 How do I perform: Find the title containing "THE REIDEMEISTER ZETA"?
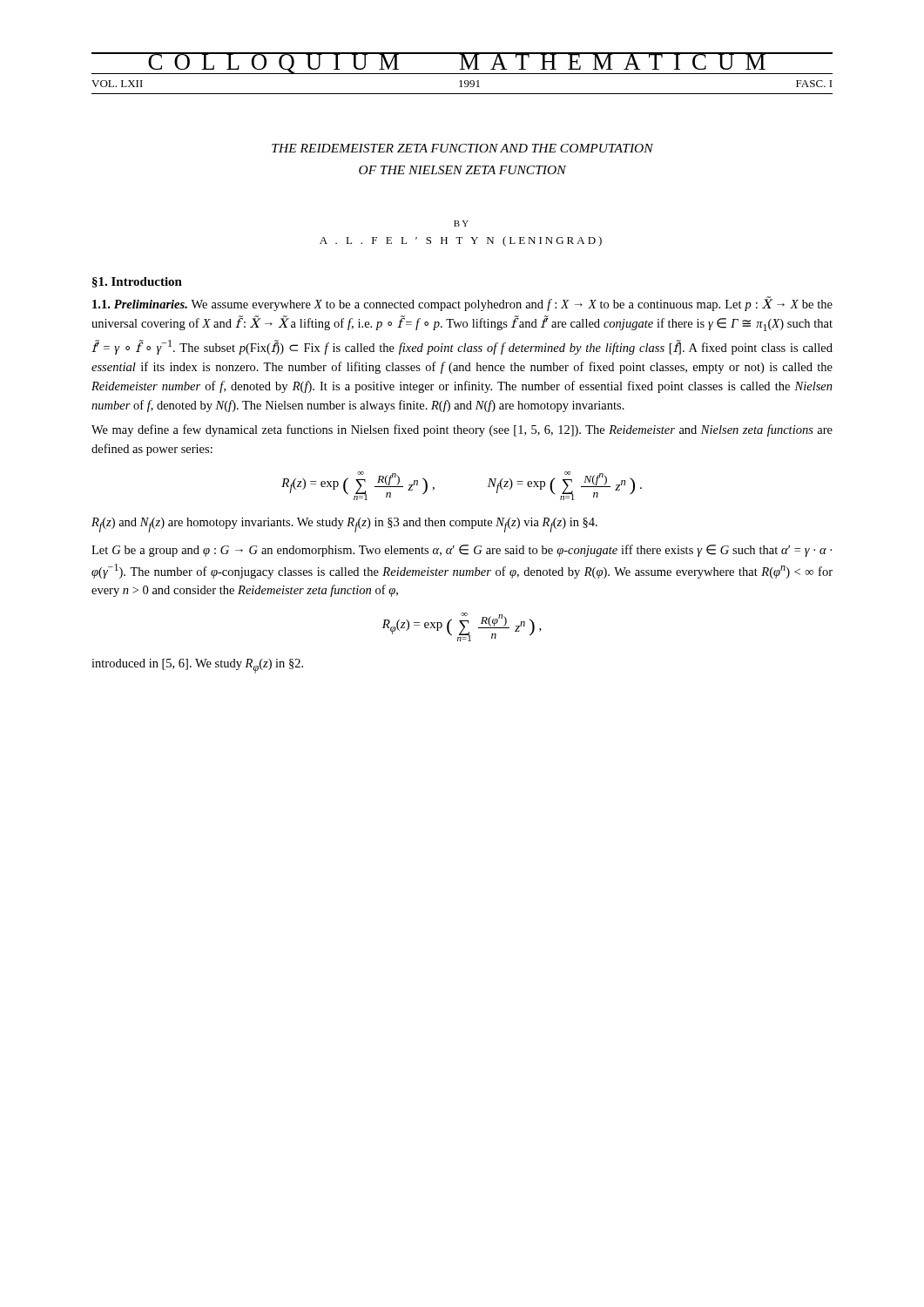point(462,158)
